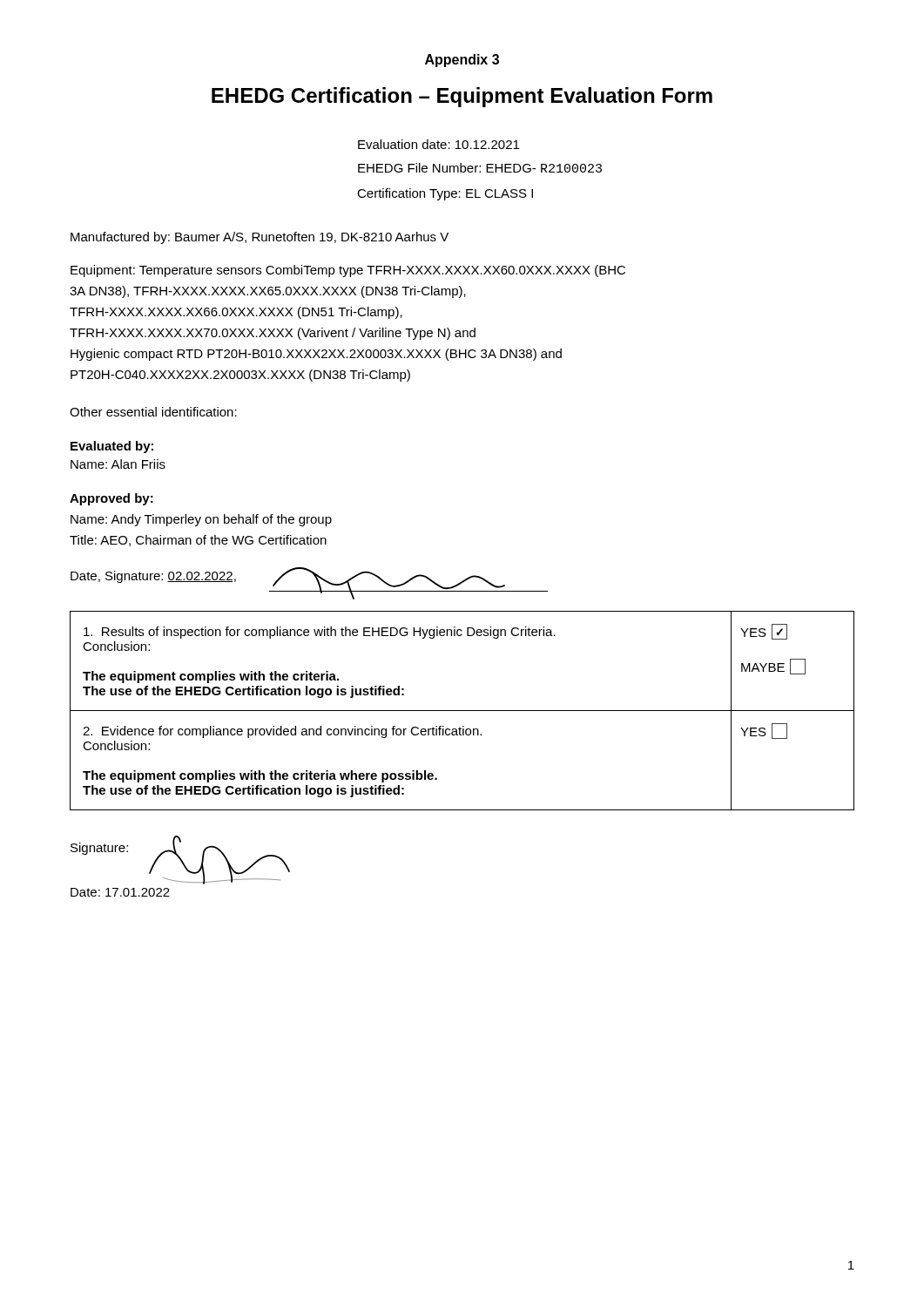Viewport: 924px width, 1307px height.
Task: Locate the text "Appendix 3"
Action: click(x=462, y=60)
